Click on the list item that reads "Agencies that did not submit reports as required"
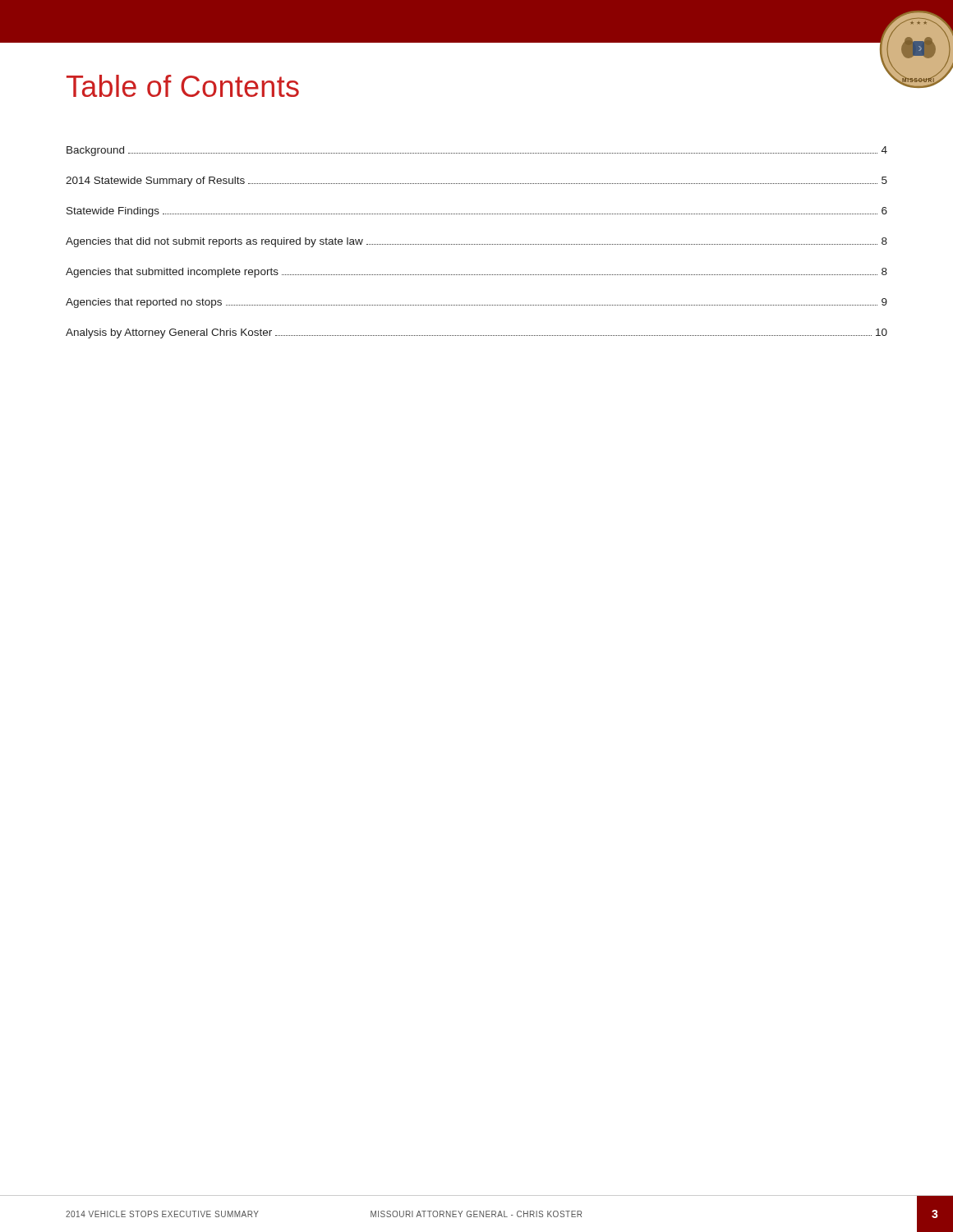953x1232 pixels. pyautogui.click(x=476, y=241)
